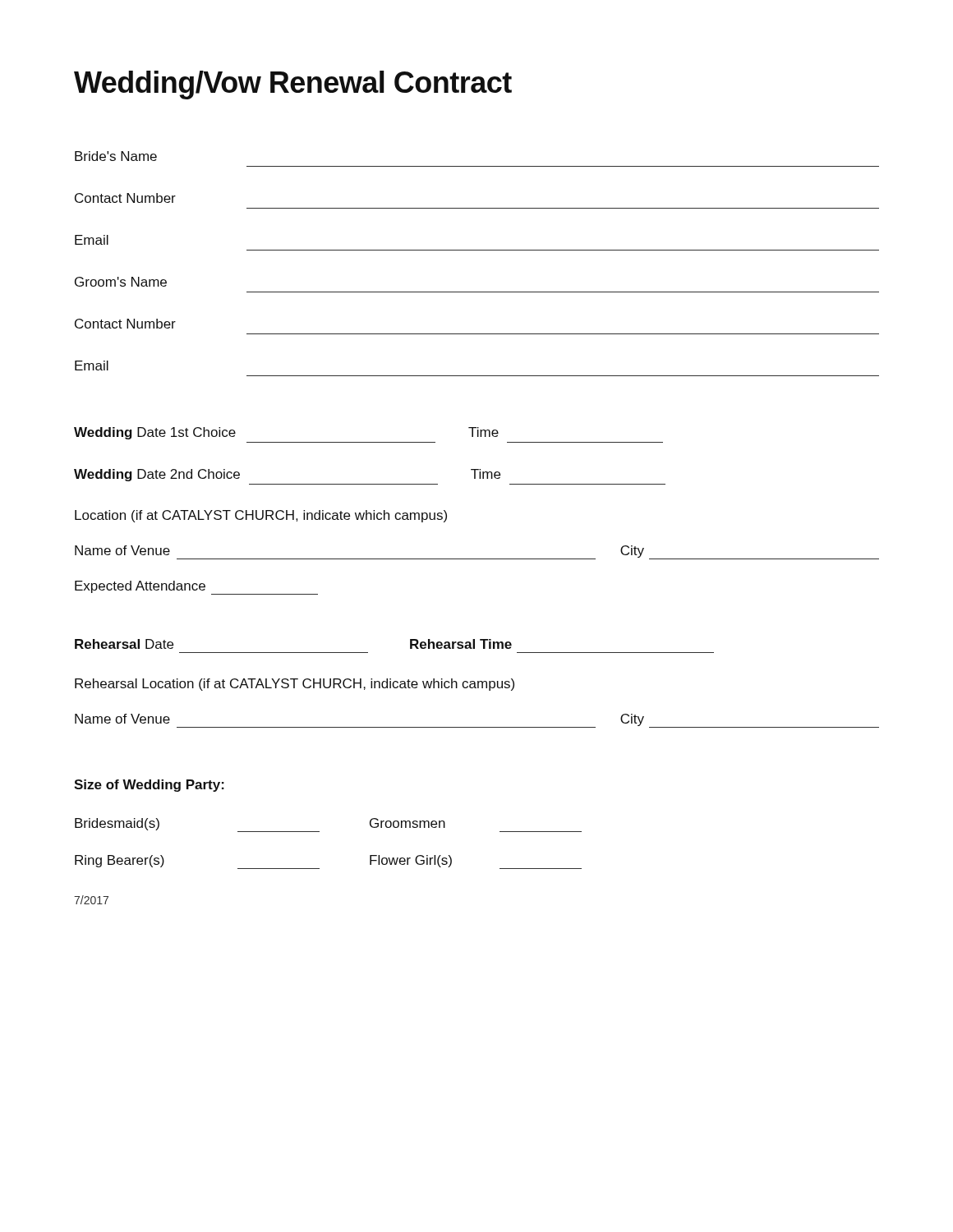Point to the text starting "Rehearsal Date Rehearsal Time"

tap(128, 644)
